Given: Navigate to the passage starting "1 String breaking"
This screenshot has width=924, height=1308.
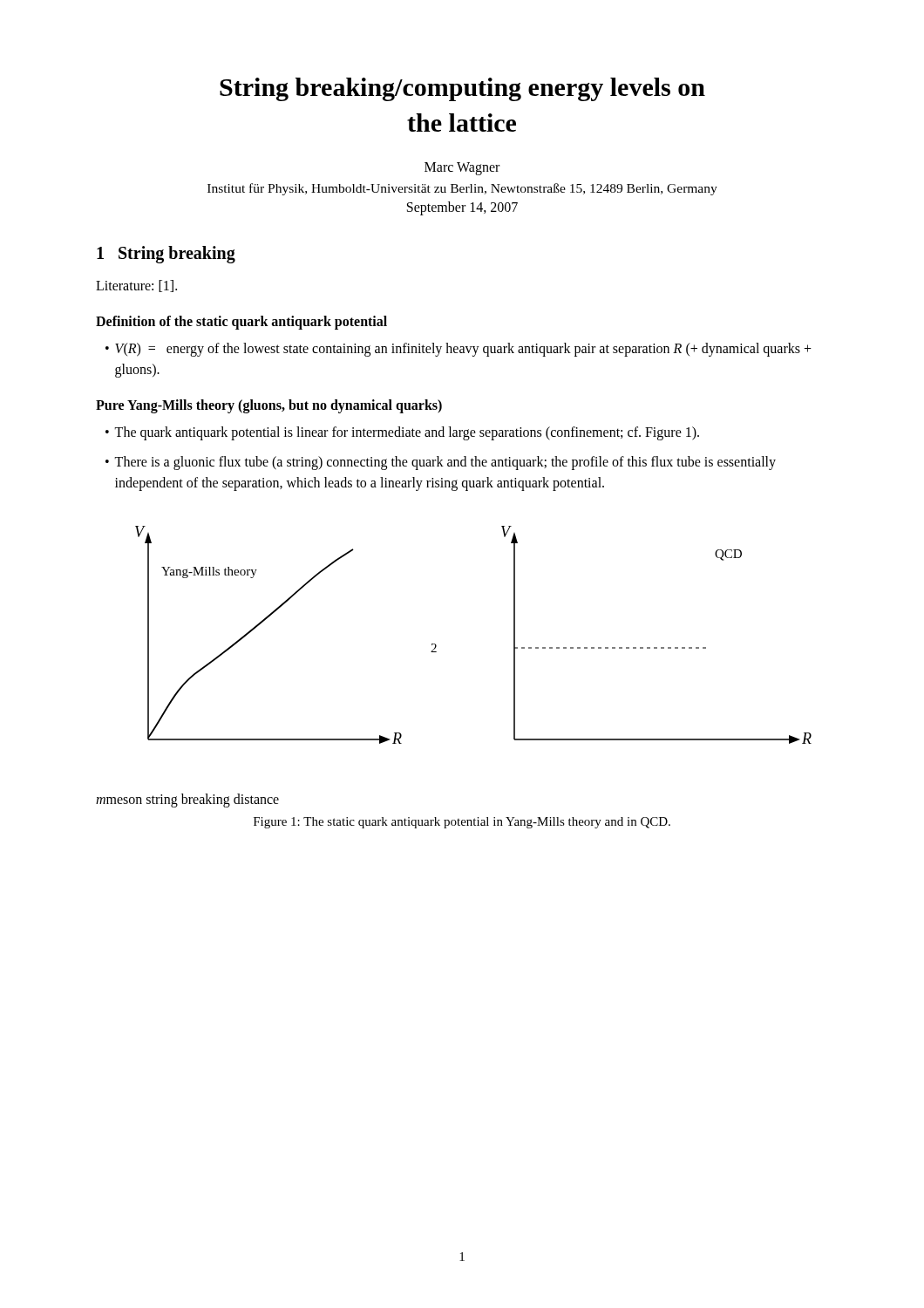Looking at the screenshot, I should [165, 253].
